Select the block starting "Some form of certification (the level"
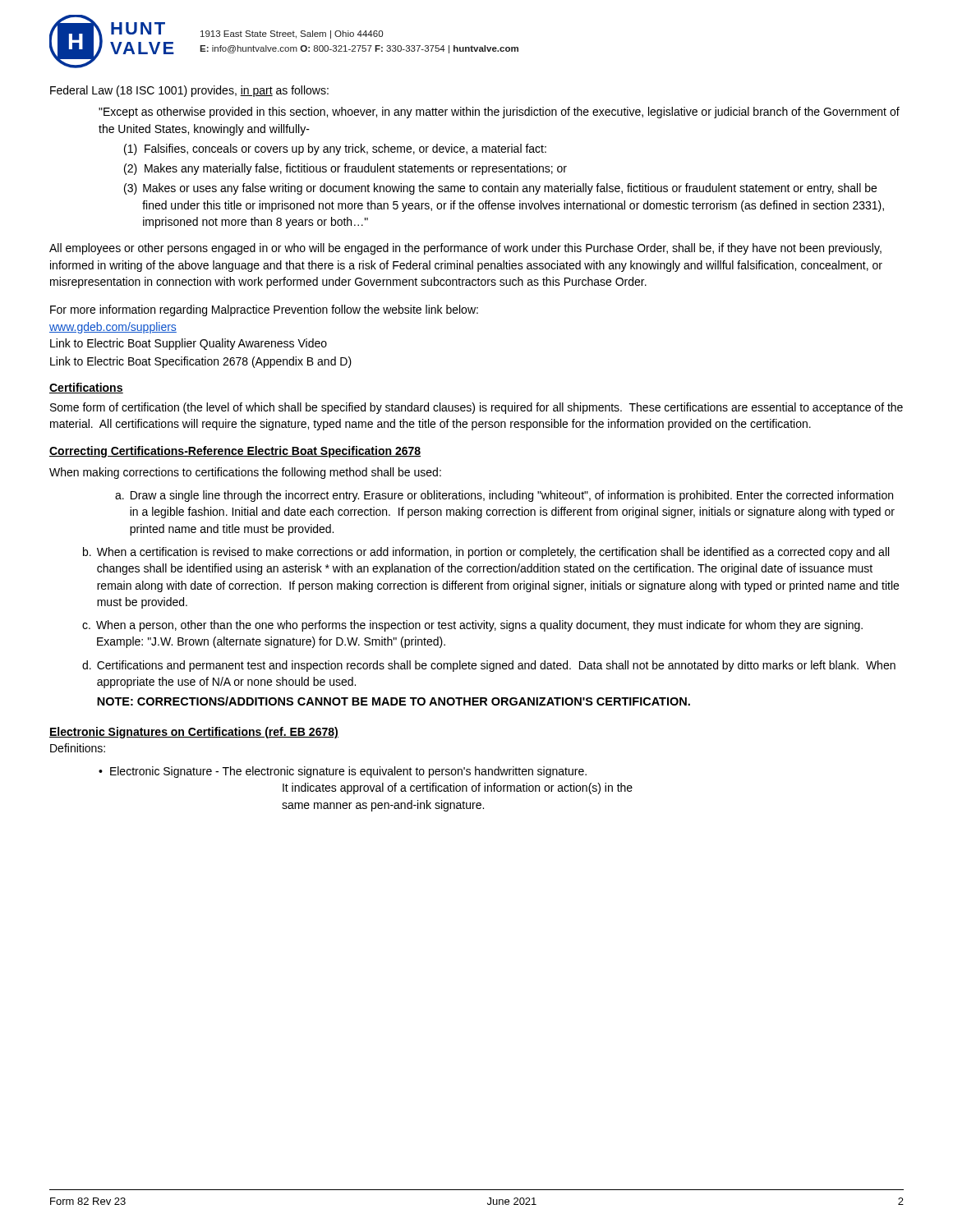 pyautogui.click(x=476, y=416)
